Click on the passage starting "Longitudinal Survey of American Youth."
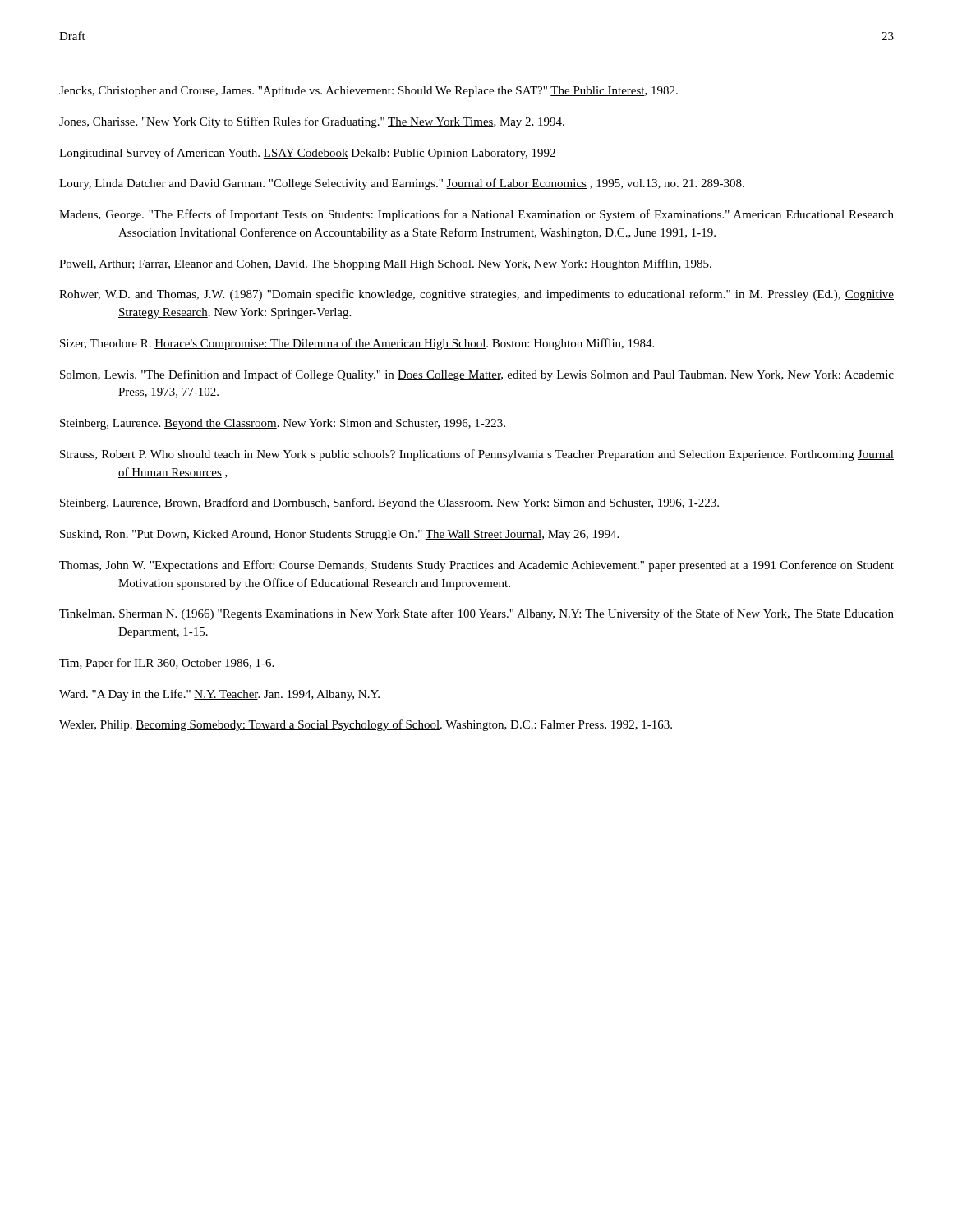Screen dimensions: 1232x953 [307, 152]
